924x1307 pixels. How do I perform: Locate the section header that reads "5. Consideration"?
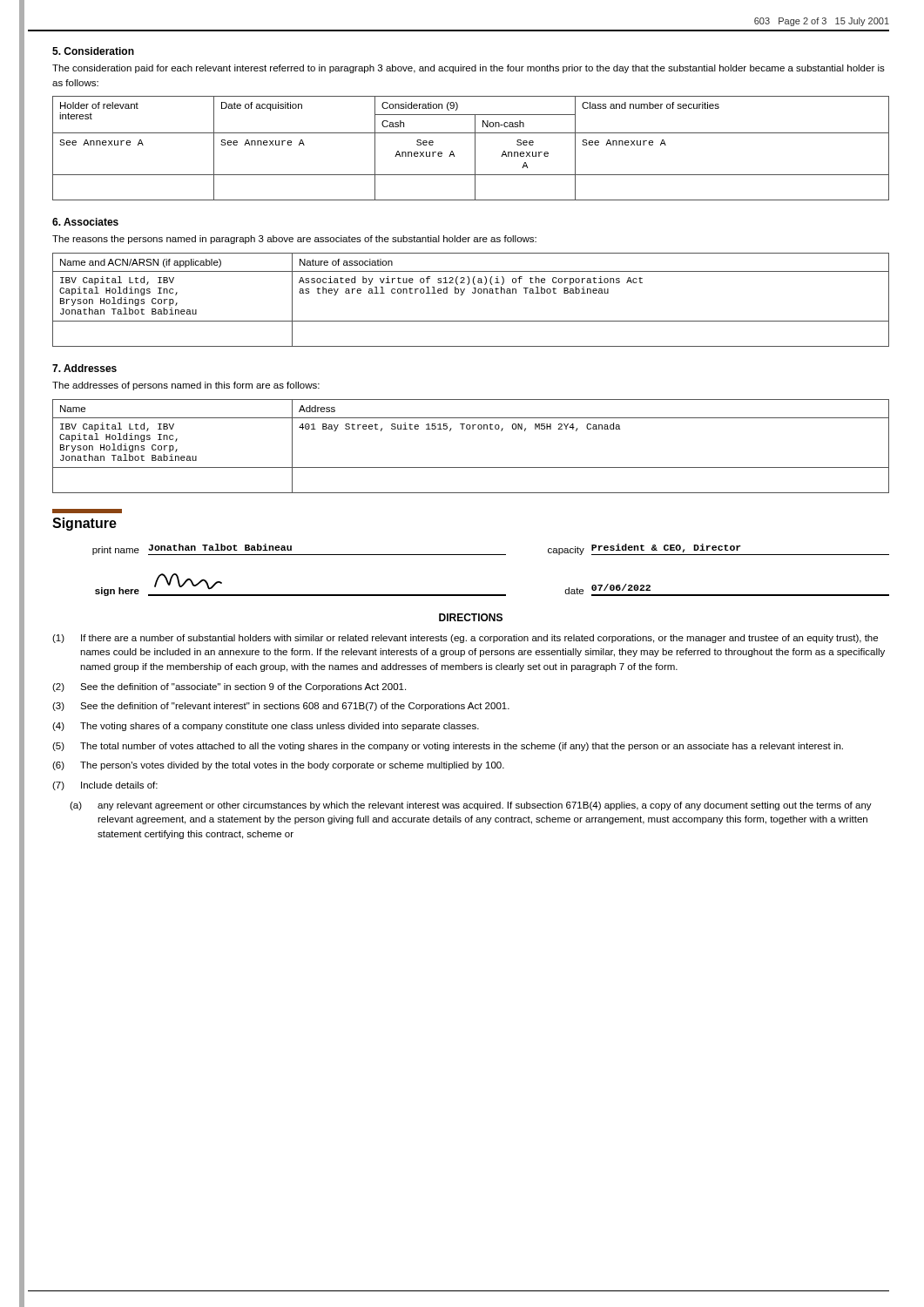coord(93,51)
